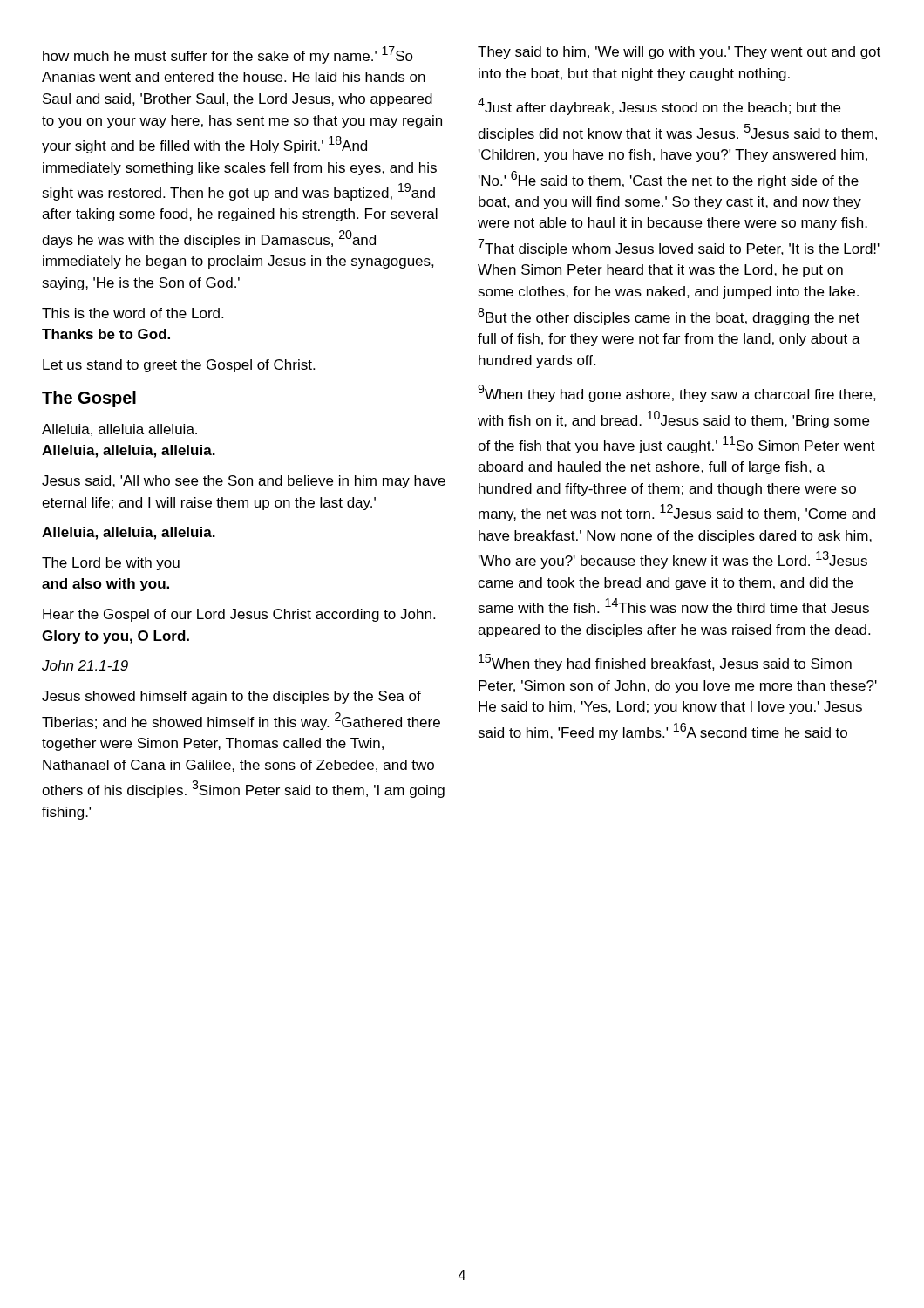Point to "John 21.1-19"
Viewport: 924px width, 1308px height.
[x=85, y=665]
